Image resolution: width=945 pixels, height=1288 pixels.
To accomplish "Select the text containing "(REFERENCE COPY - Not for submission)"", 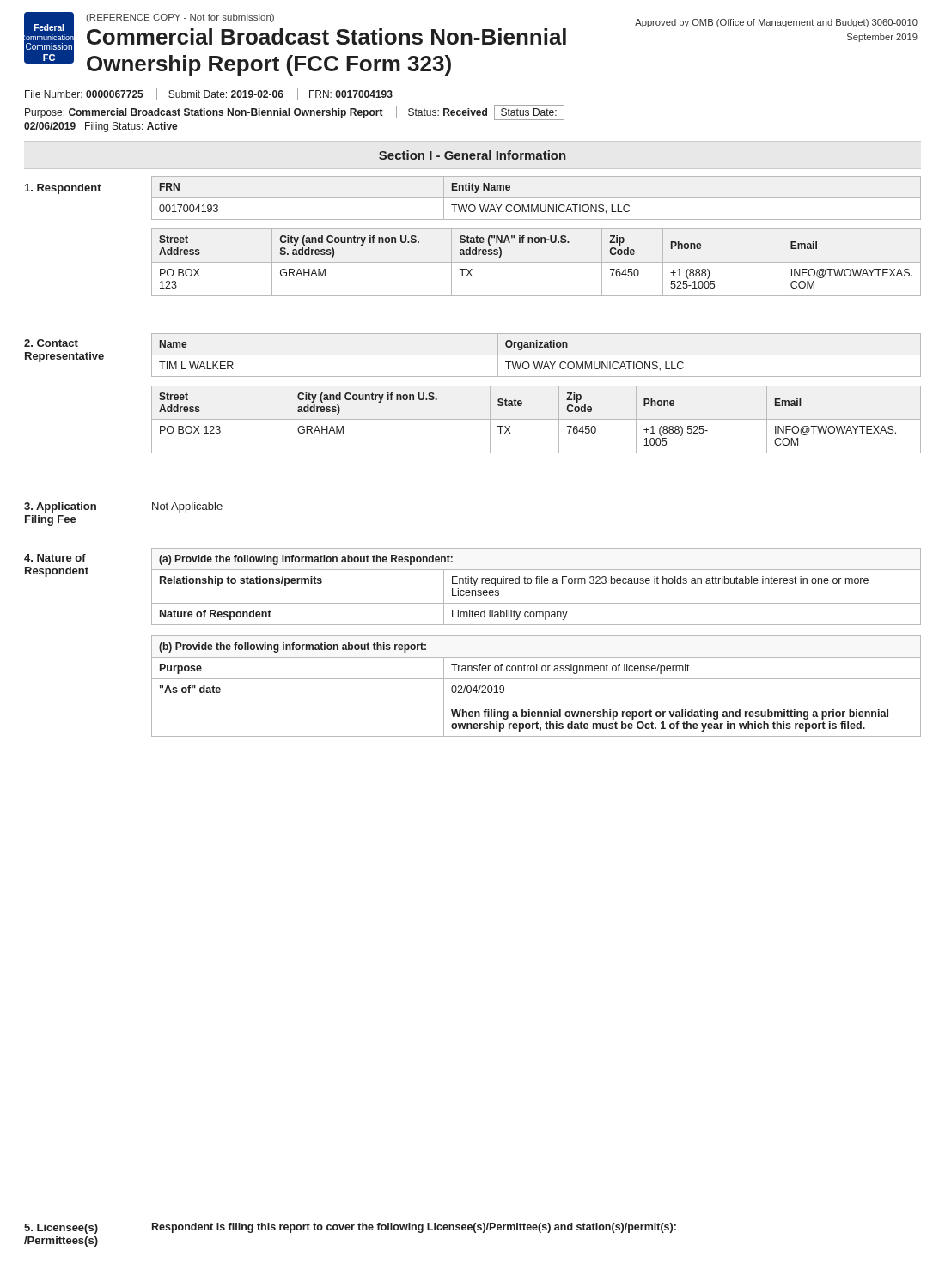I will coord(180,17).
